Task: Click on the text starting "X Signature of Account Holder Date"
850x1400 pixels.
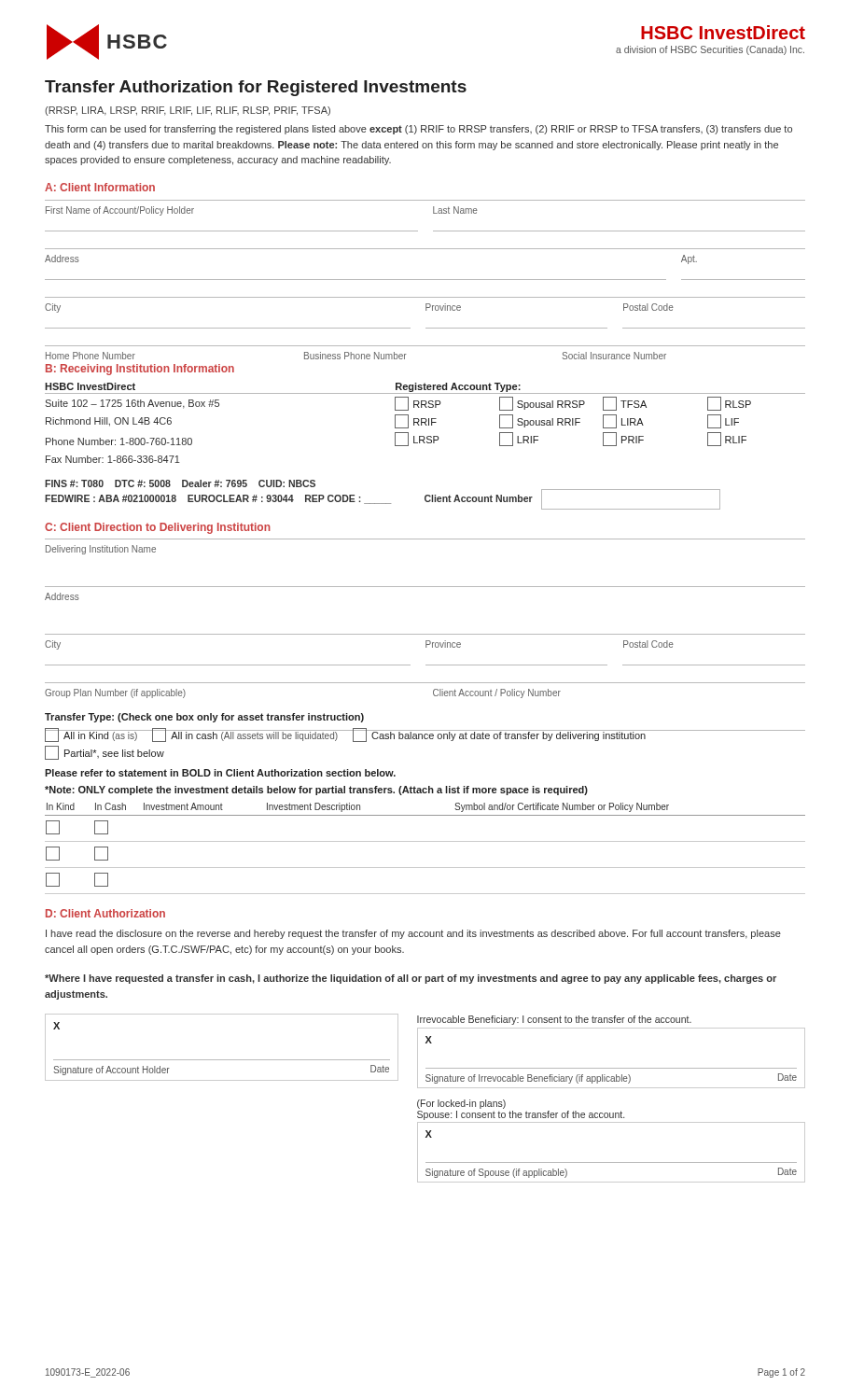Action: 221,1047
